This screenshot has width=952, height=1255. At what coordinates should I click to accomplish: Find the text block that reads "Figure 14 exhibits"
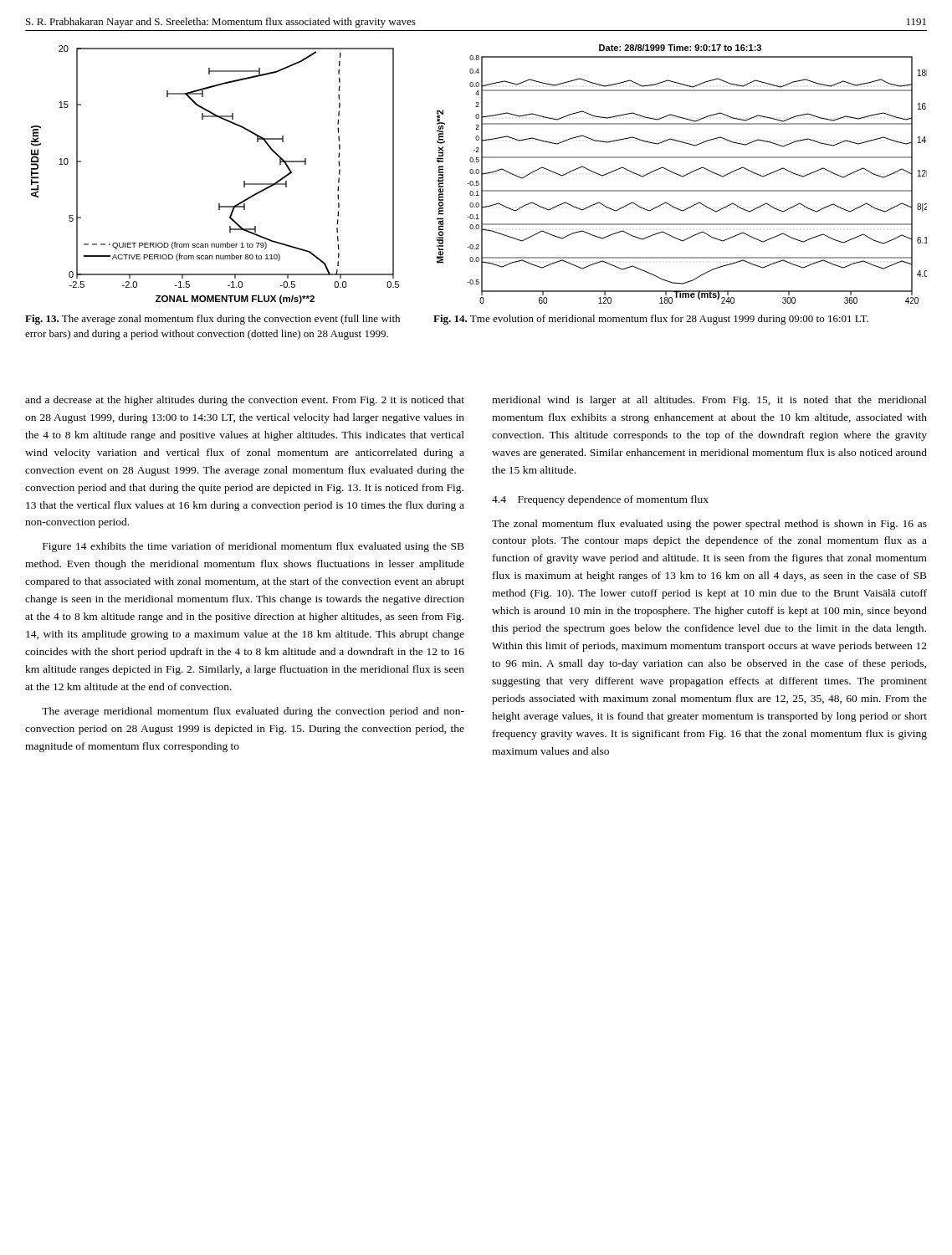coord(245,617)
